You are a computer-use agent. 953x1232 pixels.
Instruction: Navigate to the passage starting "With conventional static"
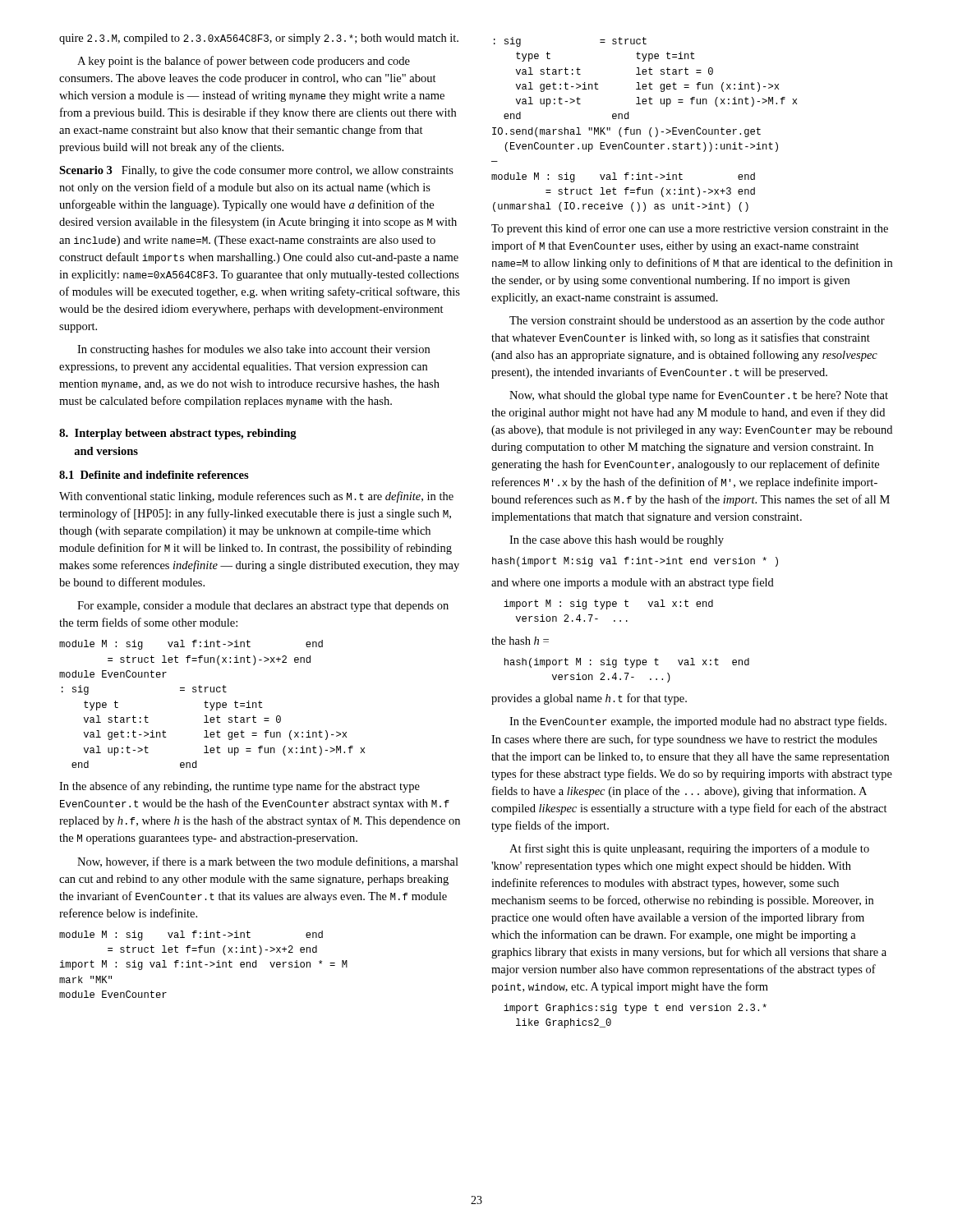pyautogui.click(x=260, y=560)
